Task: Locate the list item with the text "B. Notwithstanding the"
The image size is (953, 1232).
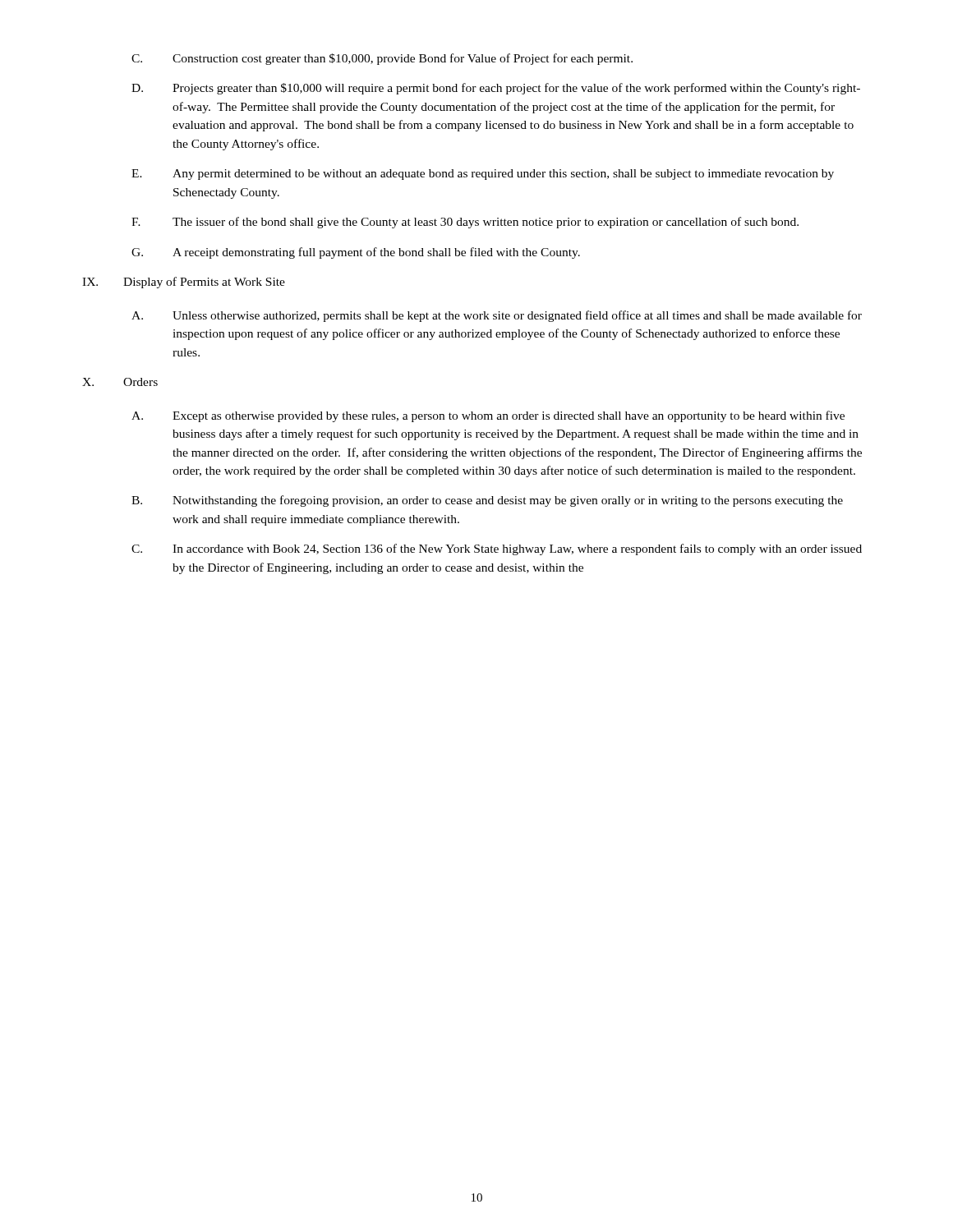Action: pos(501,510)
